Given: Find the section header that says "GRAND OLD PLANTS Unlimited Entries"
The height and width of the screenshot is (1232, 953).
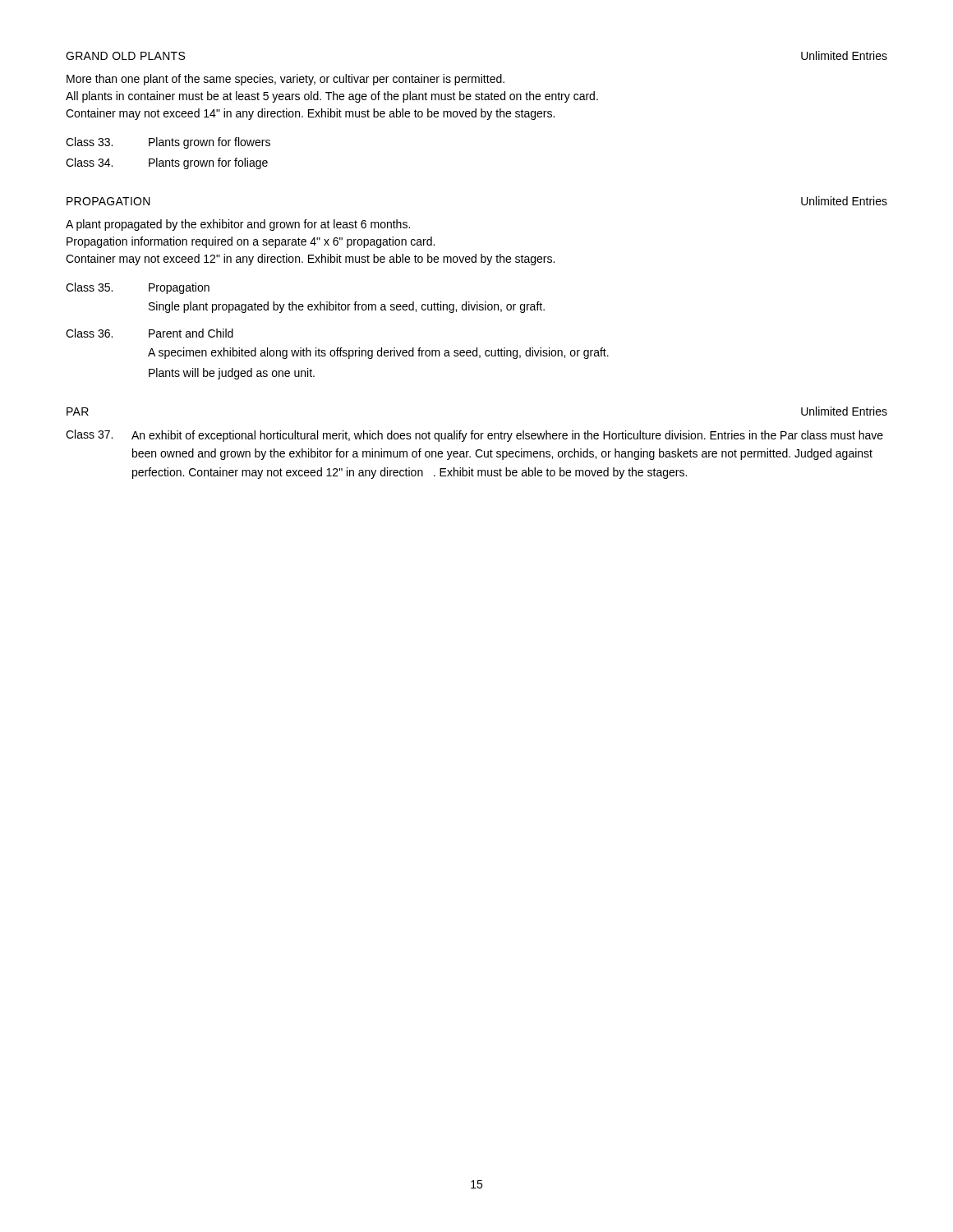Looking at the screenshot, I should (123, 55).
